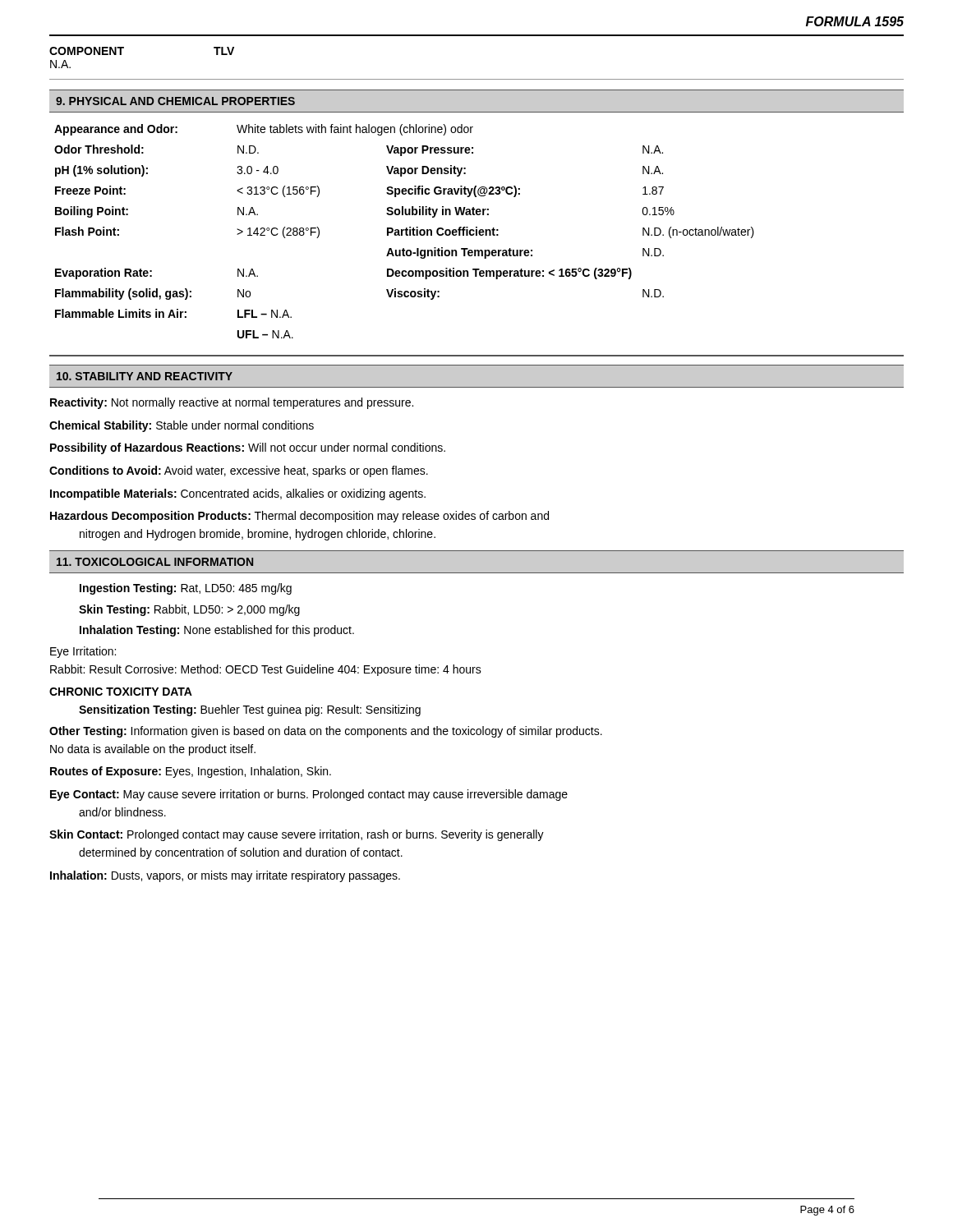Locate the block of text that opens with "Eye Contact: May cause"
The width and height of the screenshot is (953, 1232).
pyautogui.click(x=308, y=803)
